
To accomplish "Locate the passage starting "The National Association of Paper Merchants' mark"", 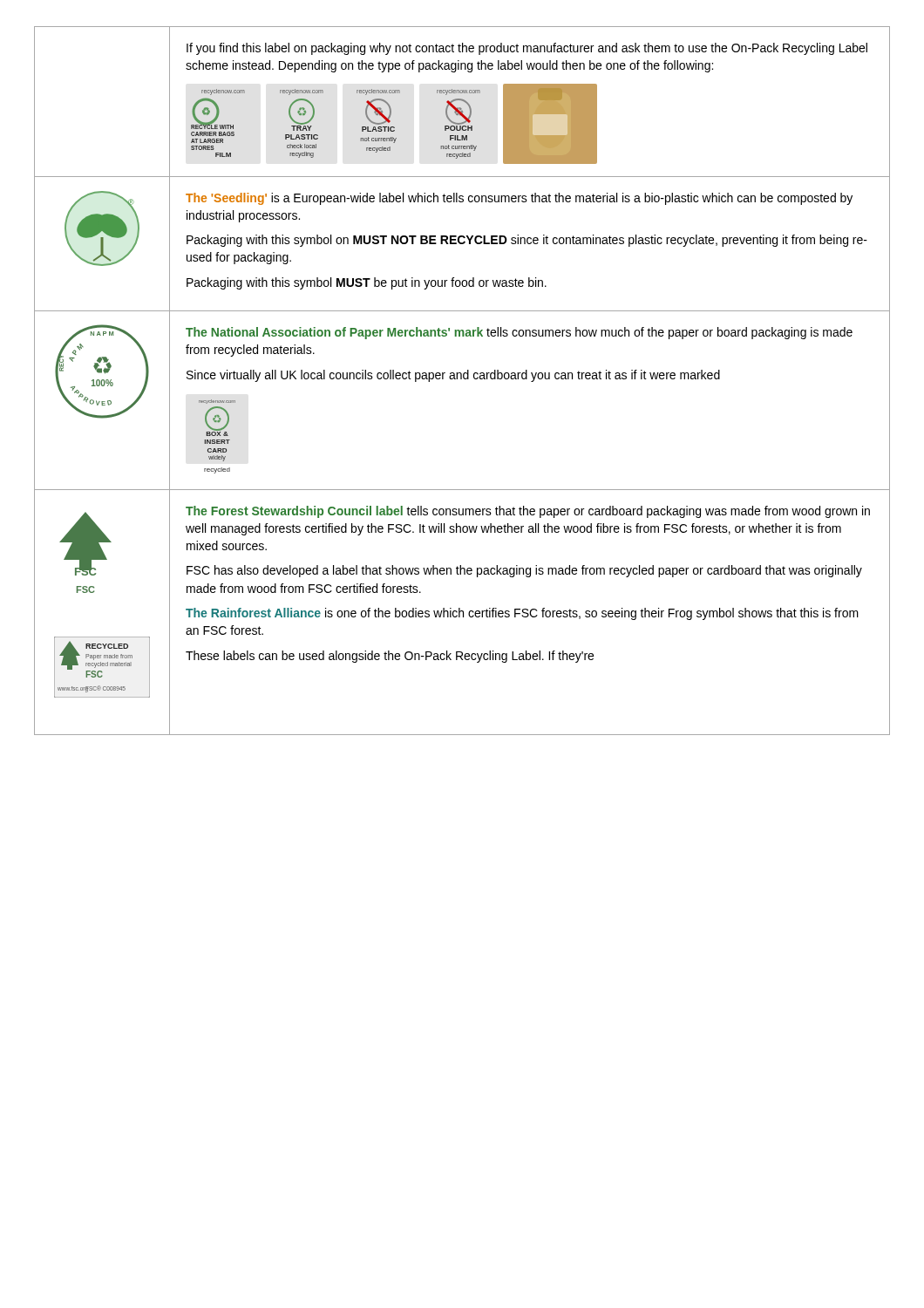I will tap(519, 333).
